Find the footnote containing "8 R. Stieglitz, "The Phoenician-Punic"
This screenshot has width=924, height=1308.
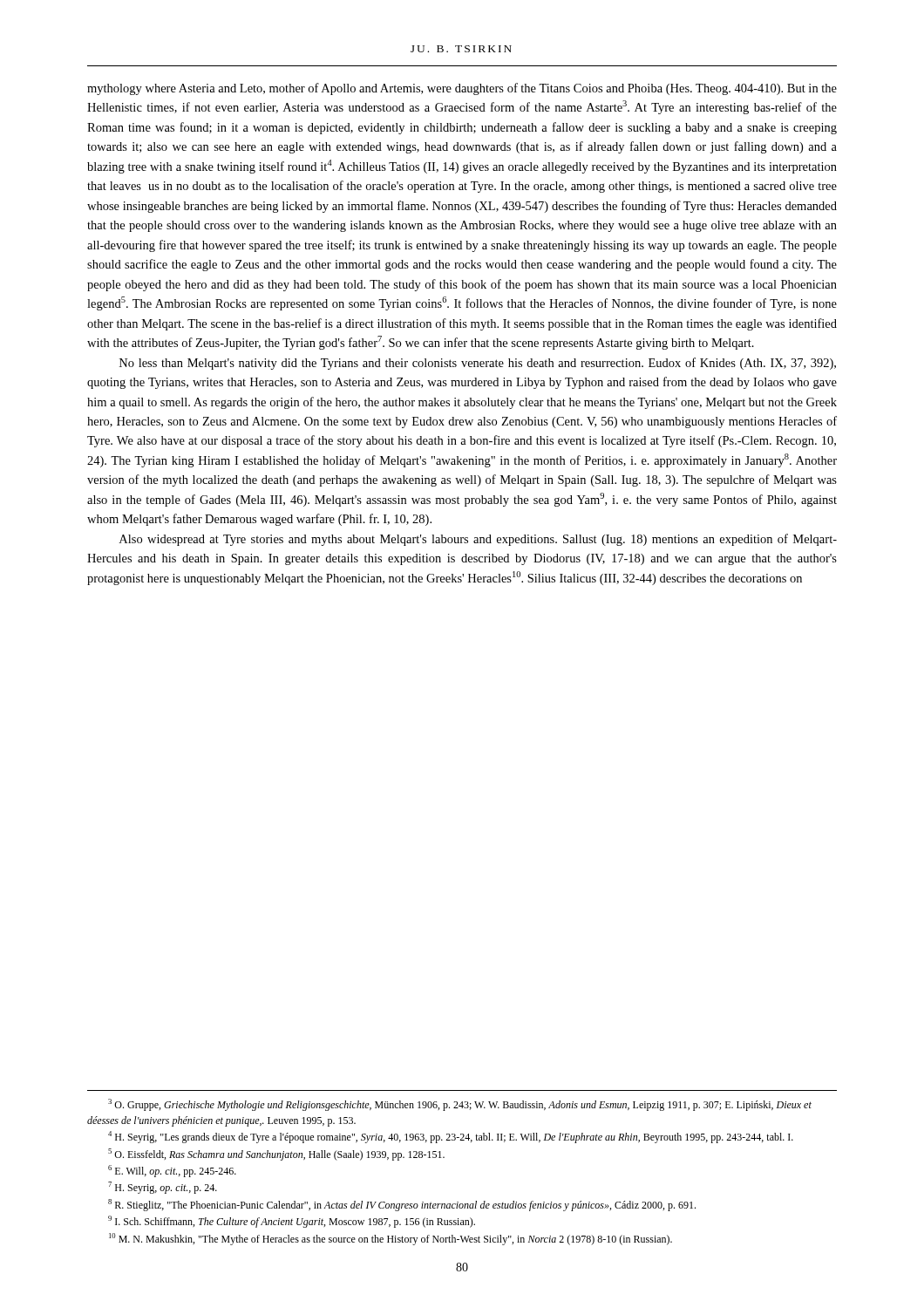point(462,1206)
